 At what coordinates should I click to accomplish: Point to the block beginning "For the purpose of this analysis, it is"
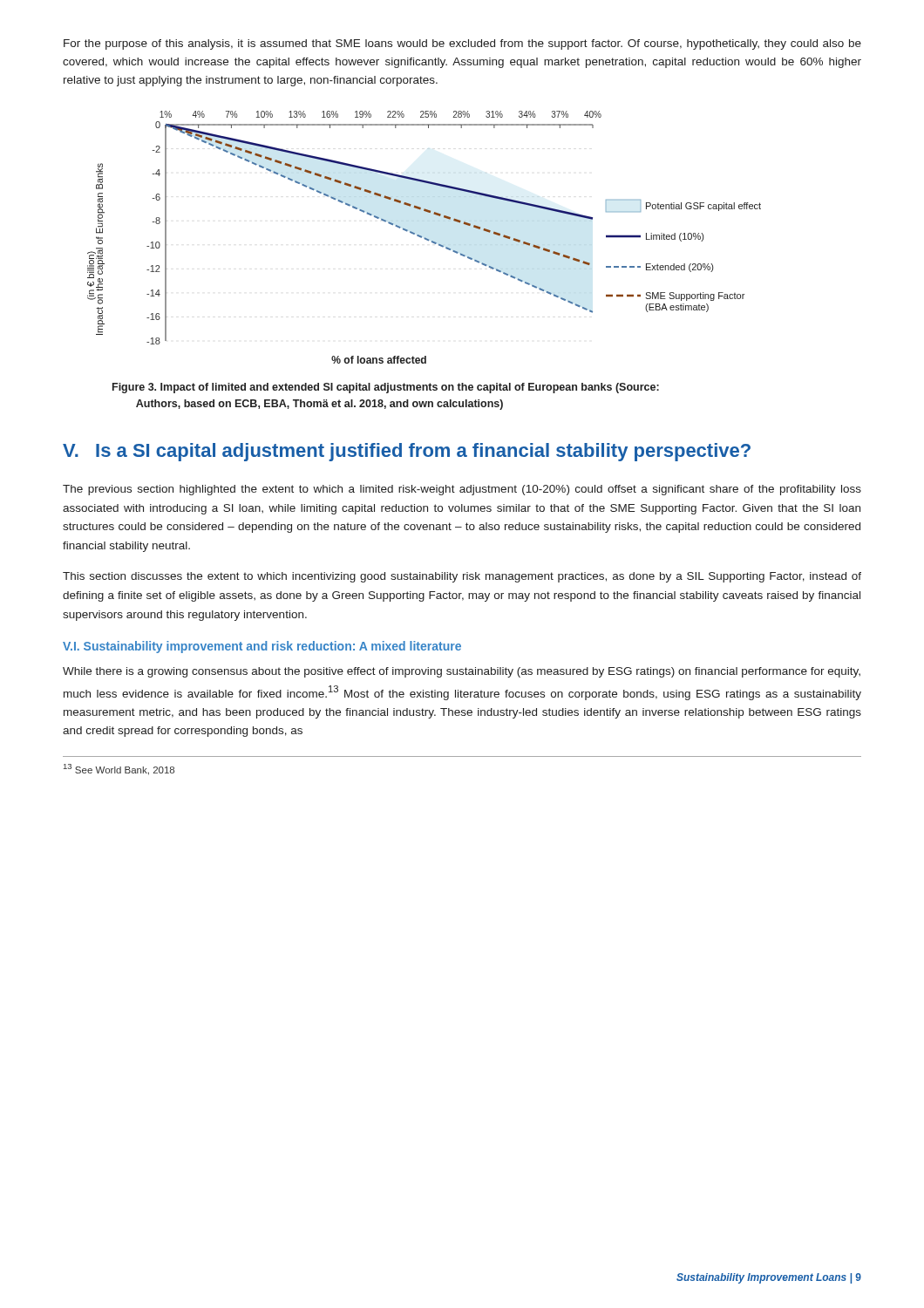pos(462,61)
